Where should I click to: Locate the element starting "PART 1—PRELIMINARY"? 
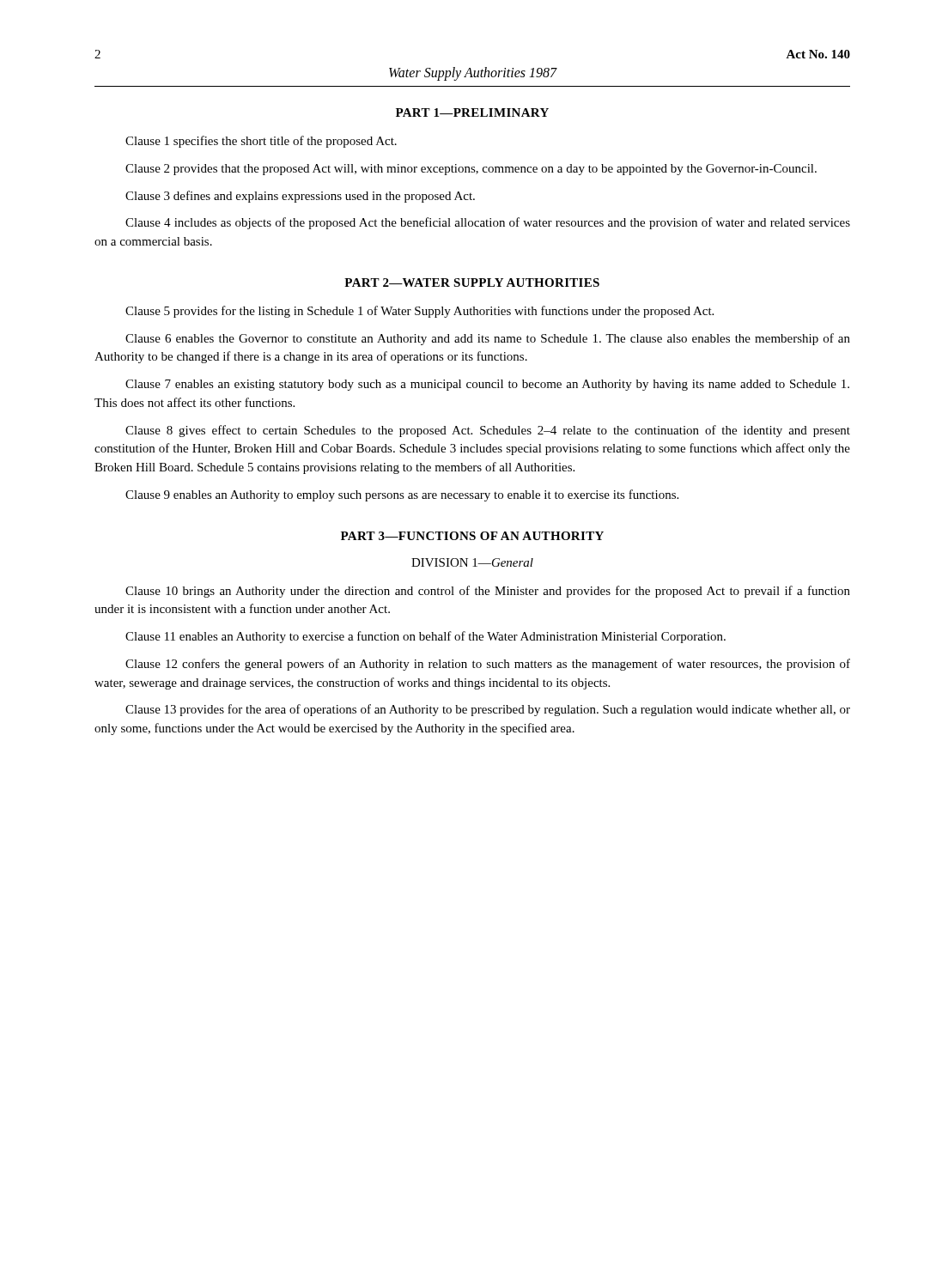pos(472,113)
